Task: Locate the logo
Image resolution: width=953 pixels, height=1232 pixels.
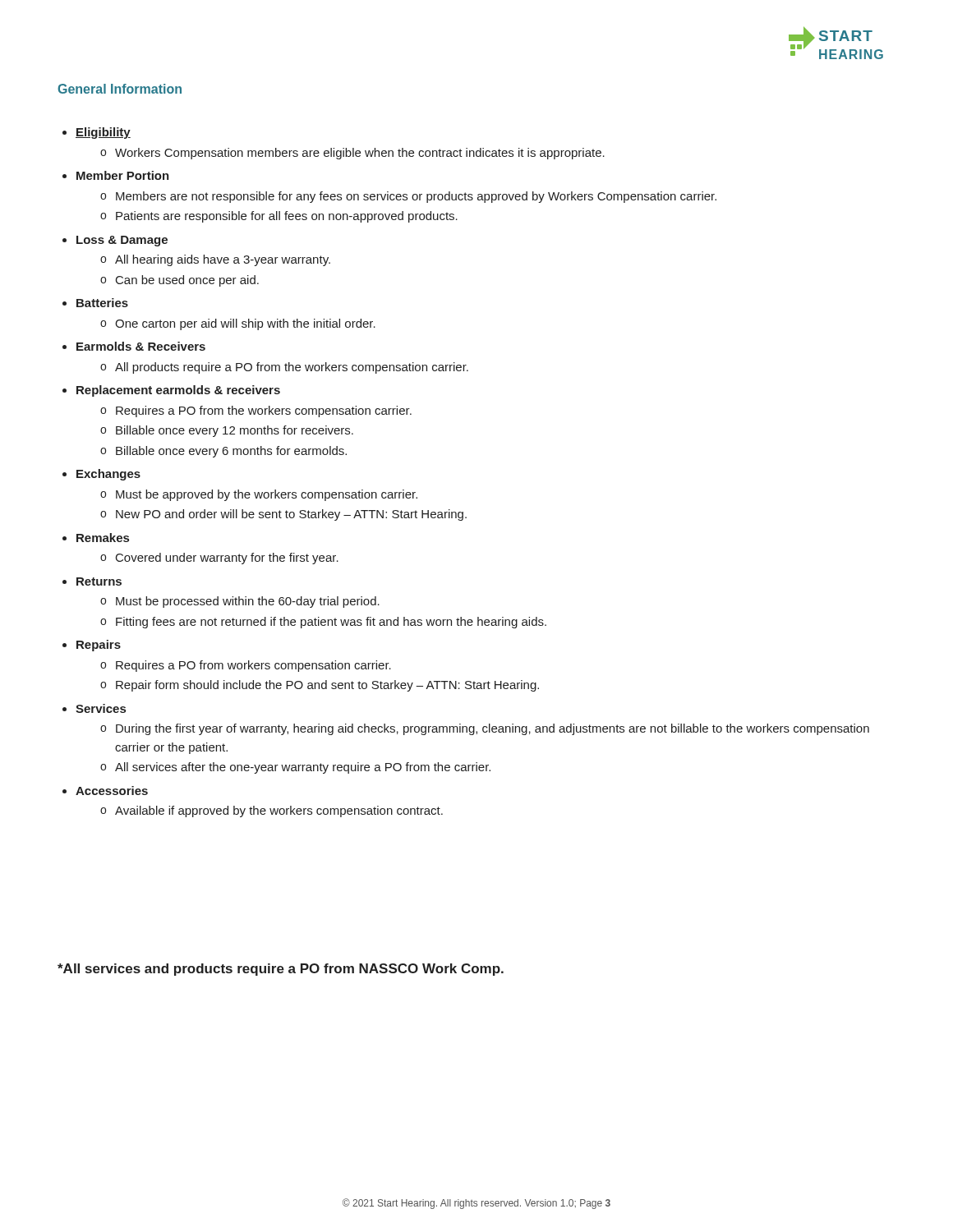Action: 846,51
